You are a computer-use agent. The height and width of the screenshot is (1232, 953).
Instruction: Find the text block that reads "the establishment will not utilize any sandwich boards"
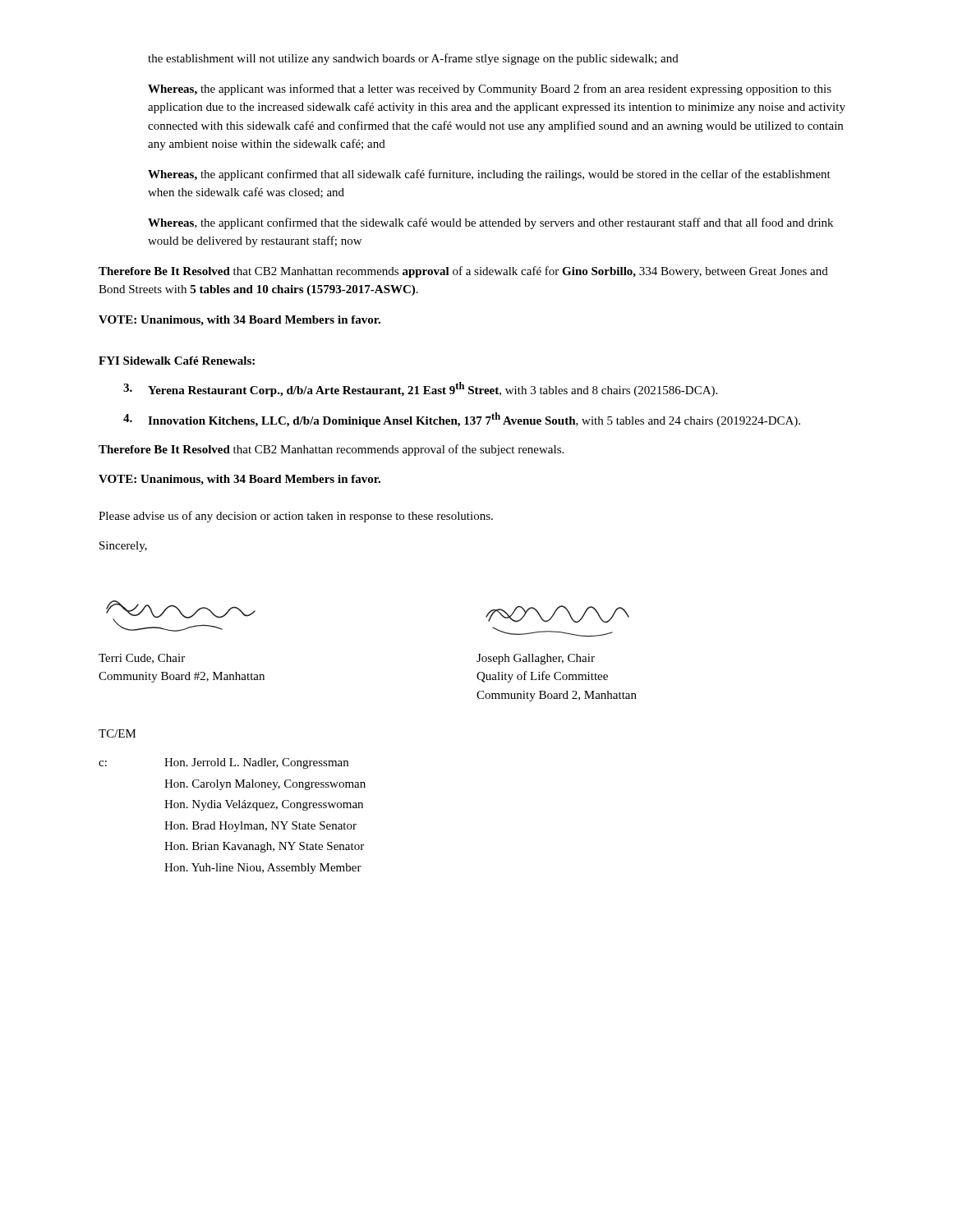[413, 58]
